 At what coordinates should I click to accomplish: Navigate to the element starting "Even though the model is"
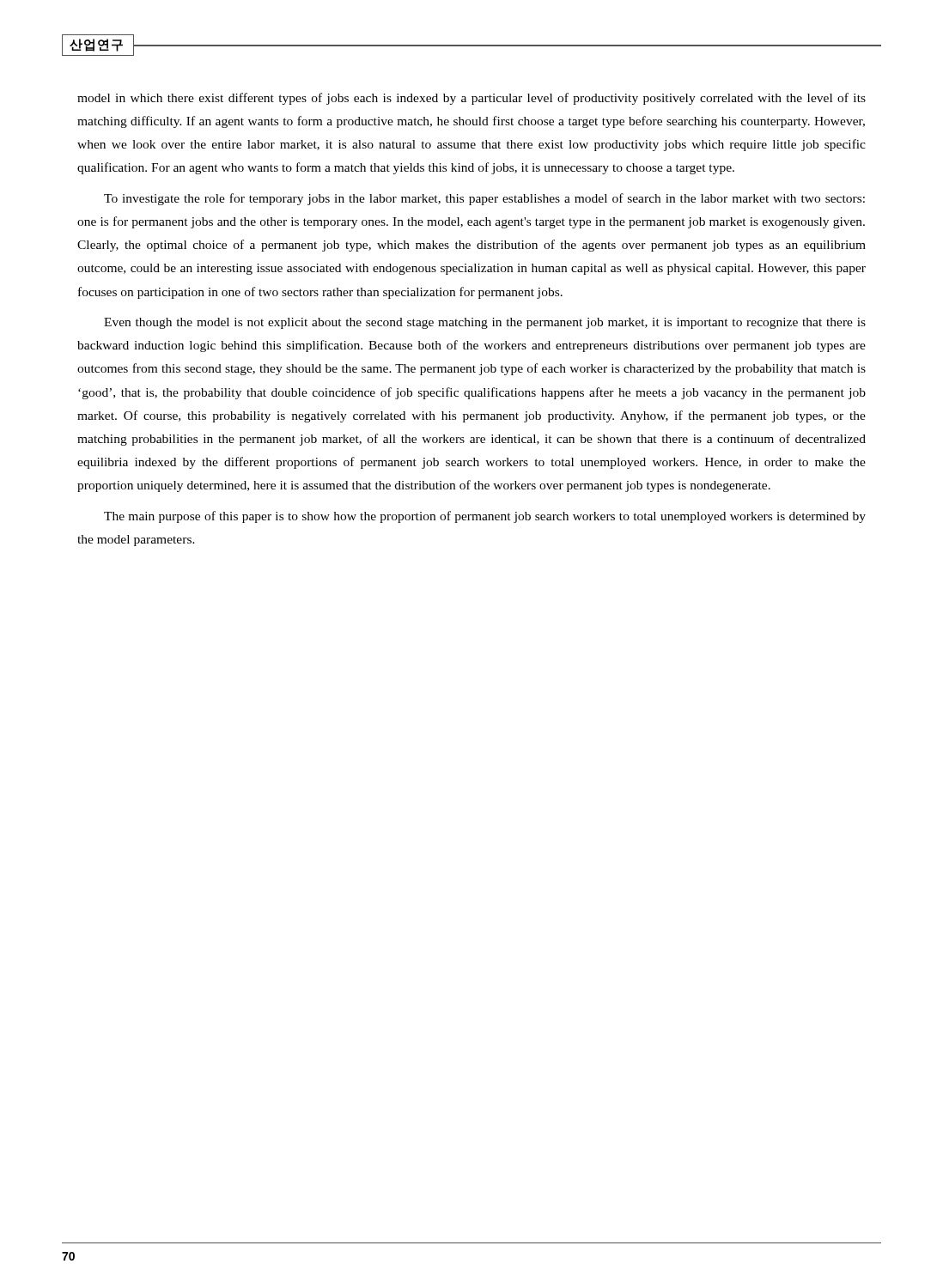pos(472,403)
